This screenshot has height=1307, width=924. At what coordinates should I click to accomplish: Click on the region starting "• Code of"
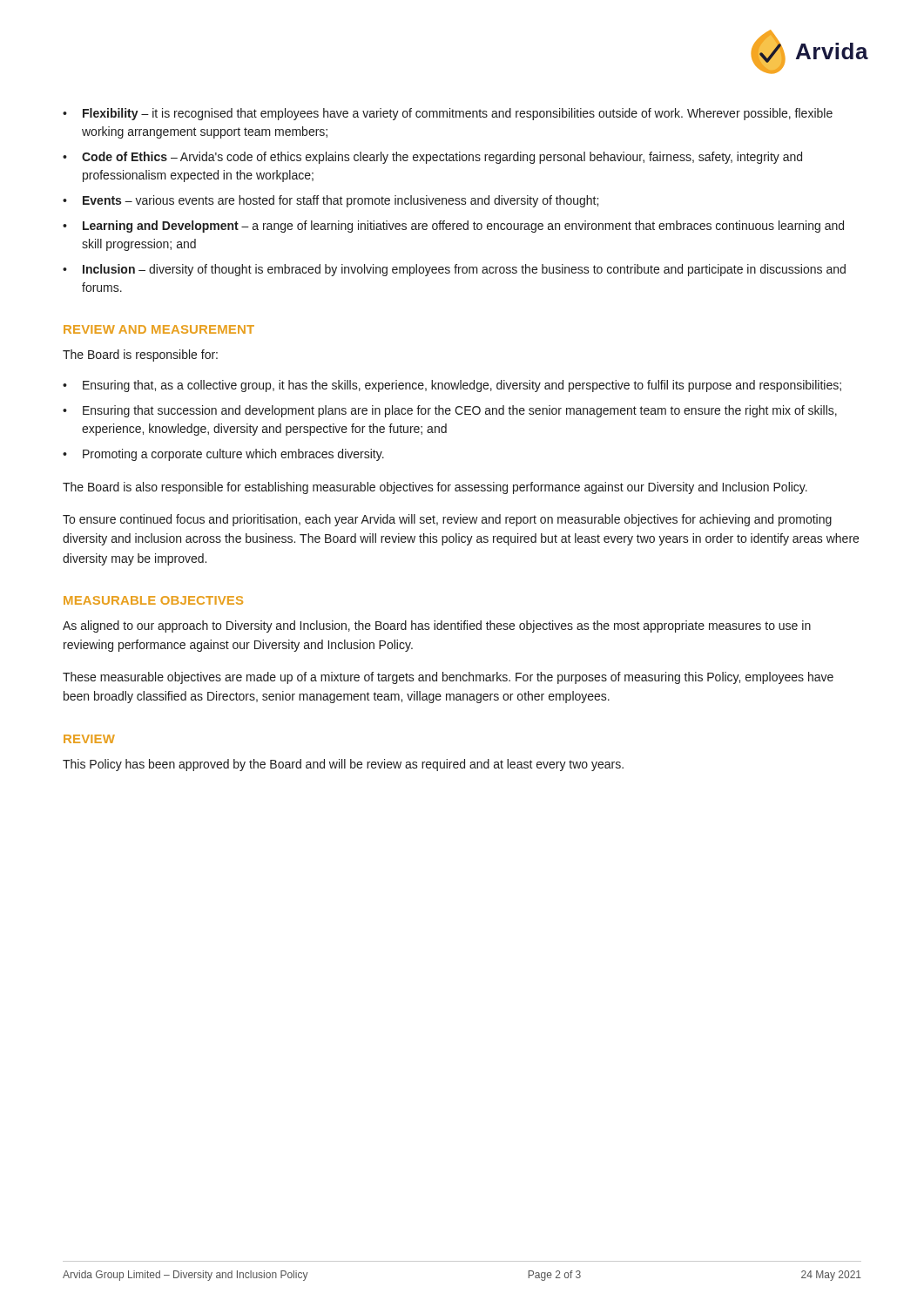tap(462, 166)
